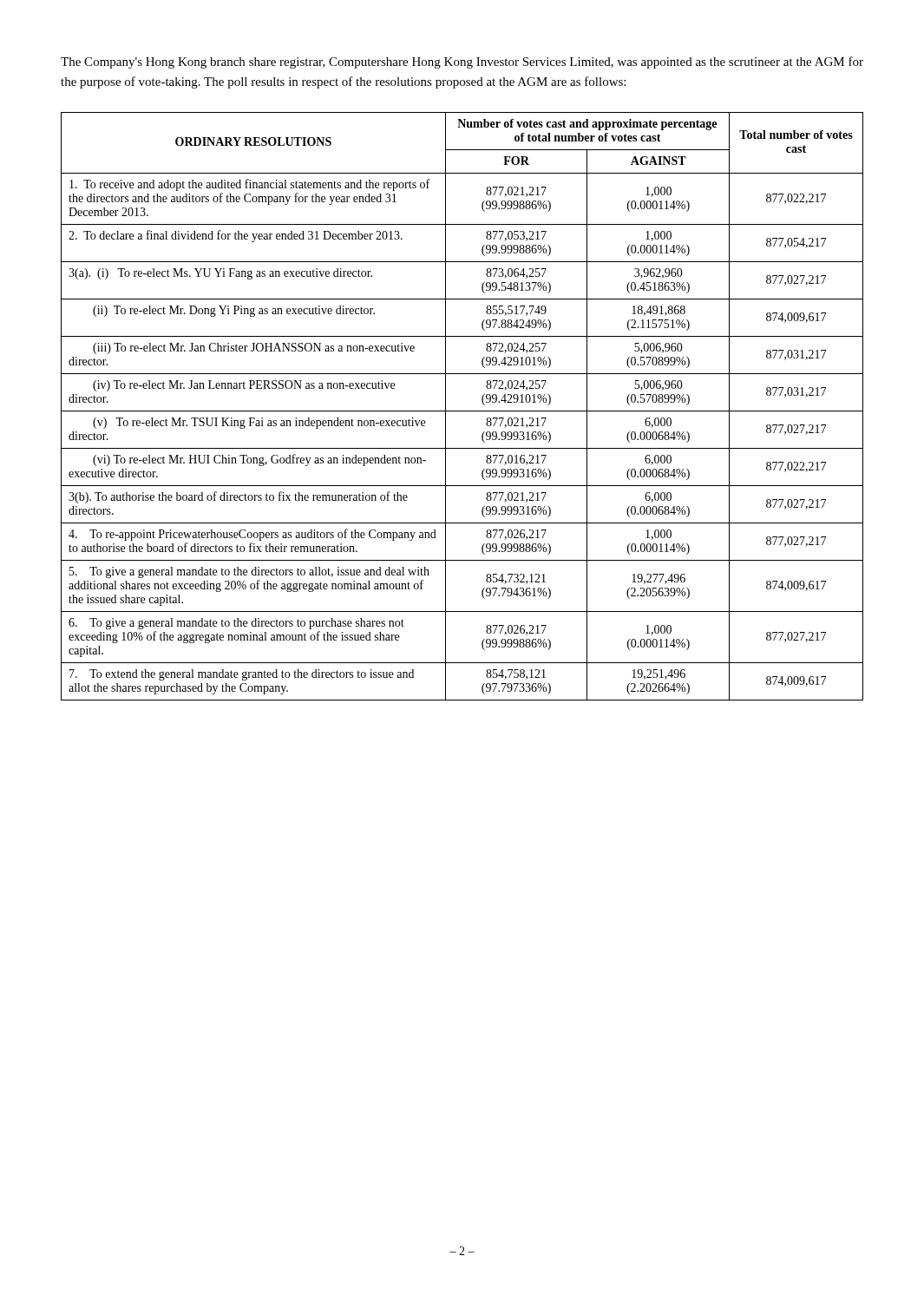
Task: Click on the table containing "6. To give a"
Action: (462, 406)
